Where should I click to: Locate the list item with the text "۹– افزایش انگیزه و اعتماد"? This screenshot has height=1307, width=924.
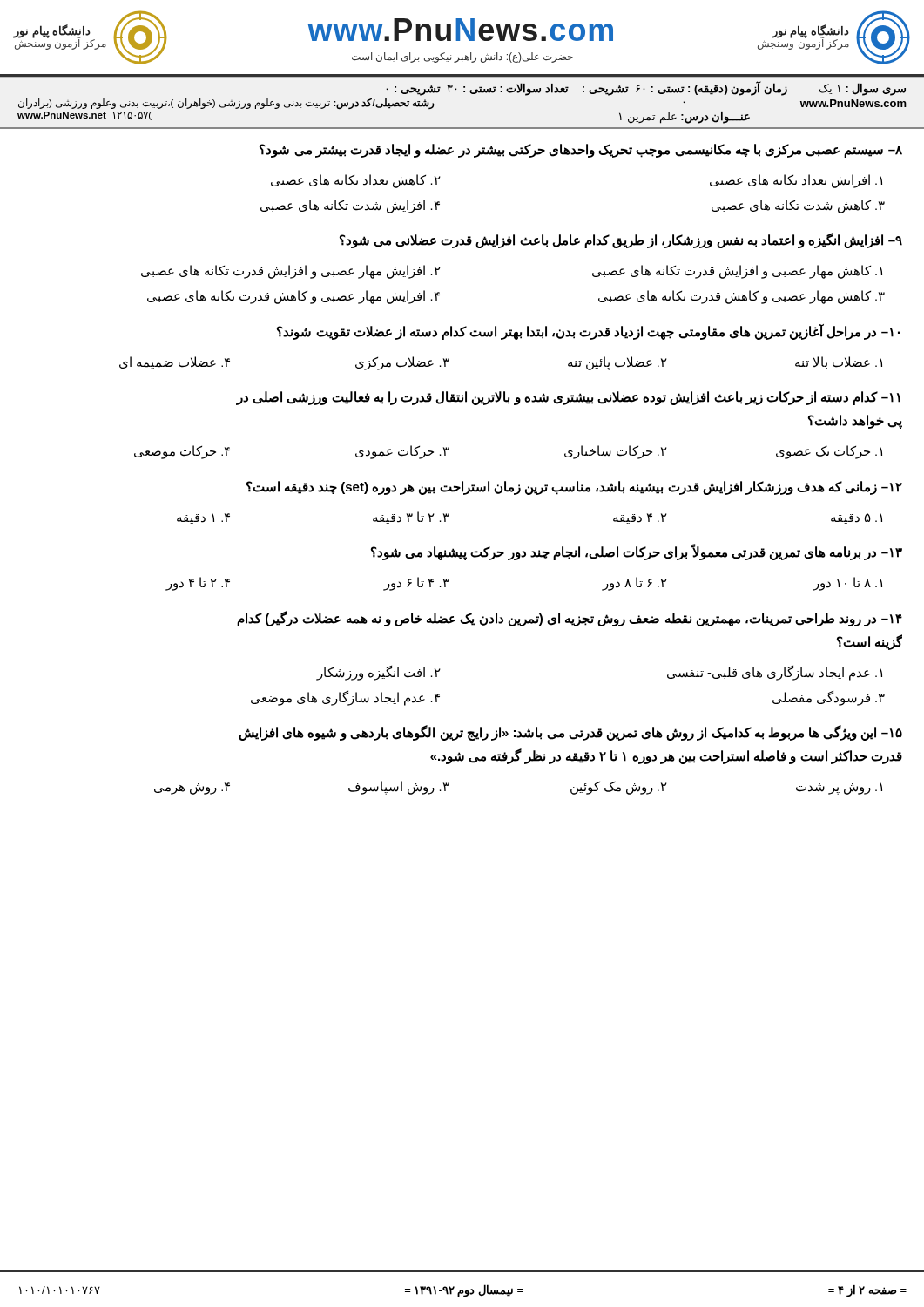click(621, 240)
